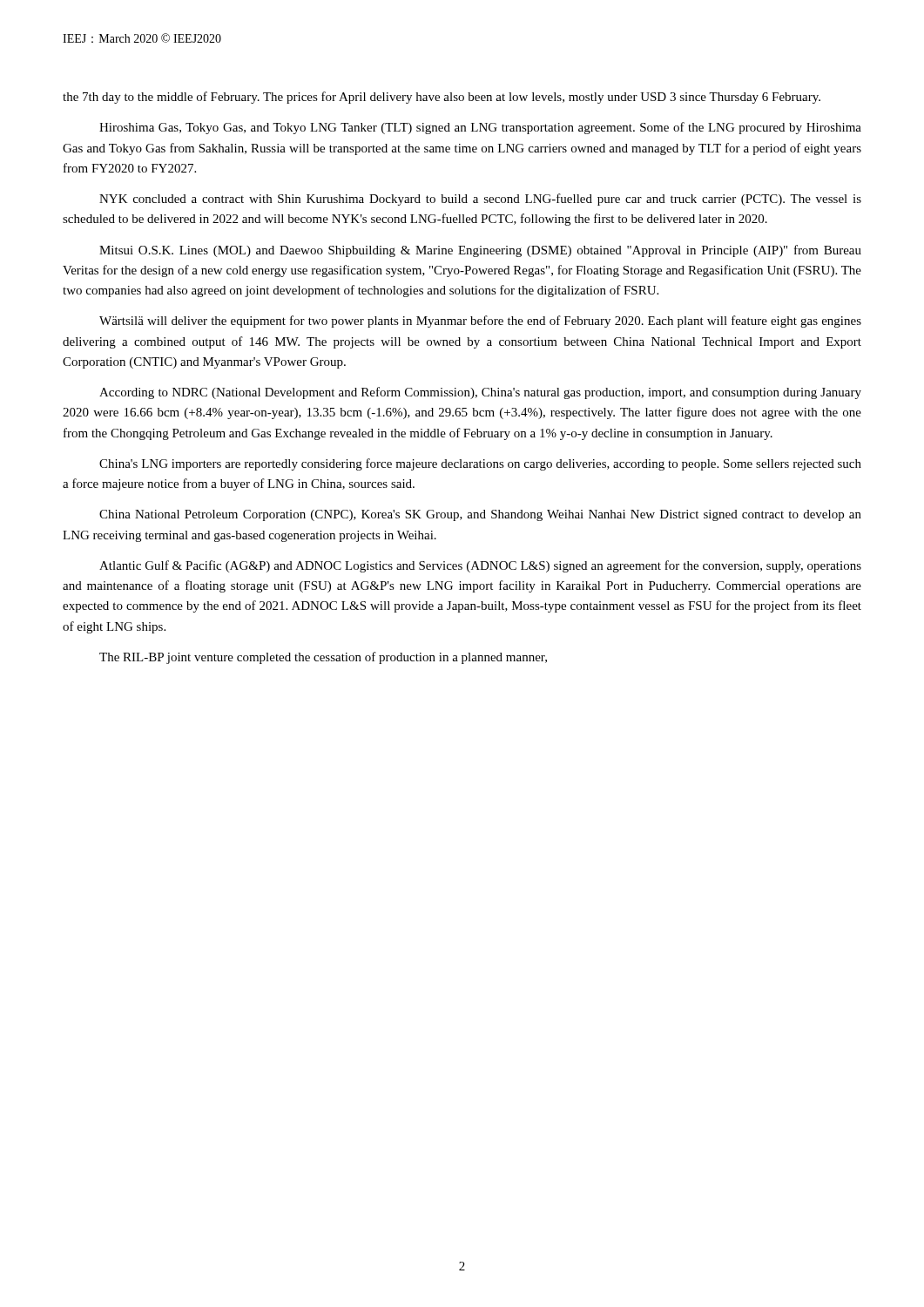Viewport: 924px width, 1307px height.
Task: Find the block on this page that starts "Atlantic Gulf & Pacific (AG&P) and ADNOC"
Action: click(x=462, y=596)
